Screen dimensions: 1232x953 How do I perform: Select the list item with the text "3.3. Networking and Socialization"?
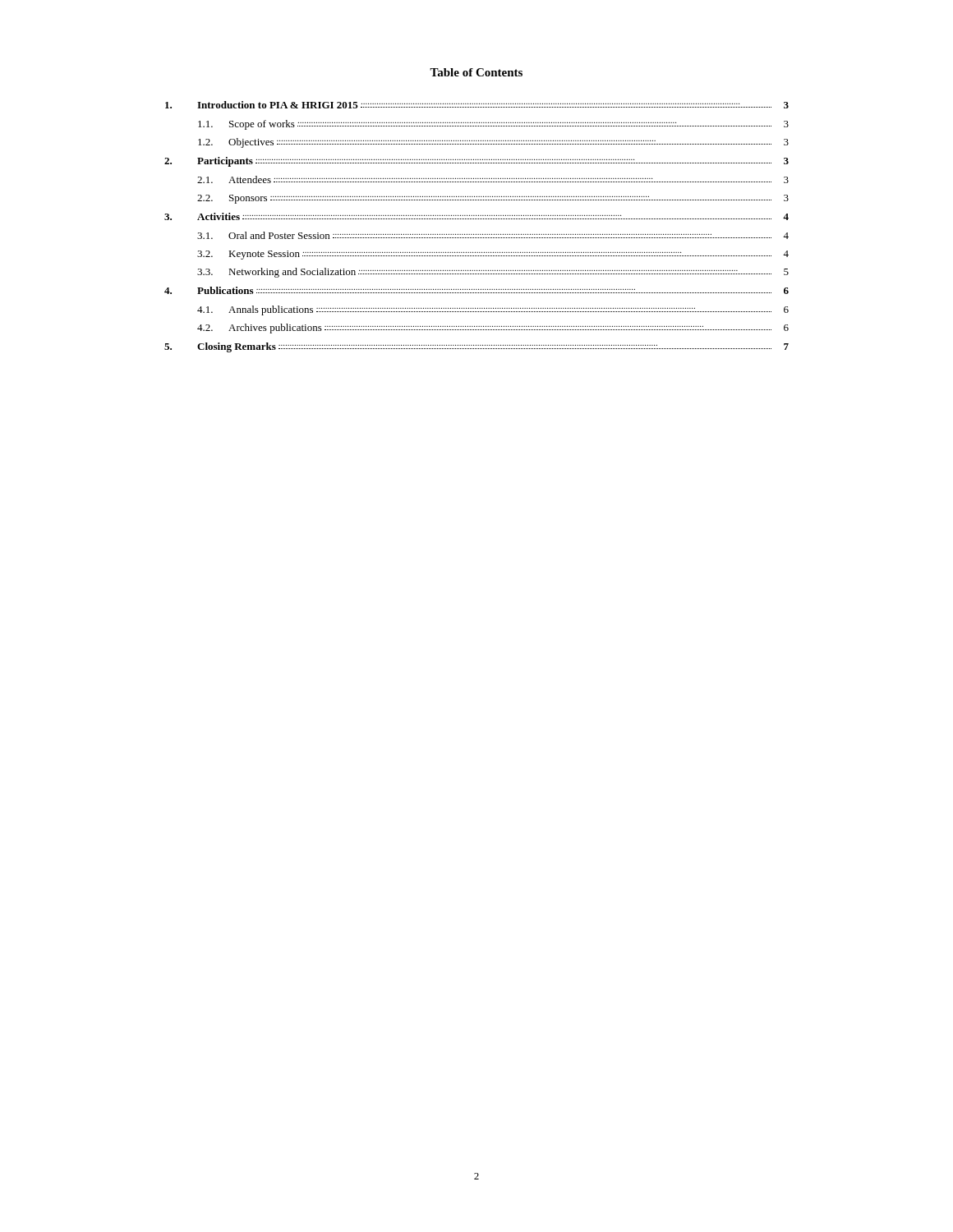pos(476,271)
